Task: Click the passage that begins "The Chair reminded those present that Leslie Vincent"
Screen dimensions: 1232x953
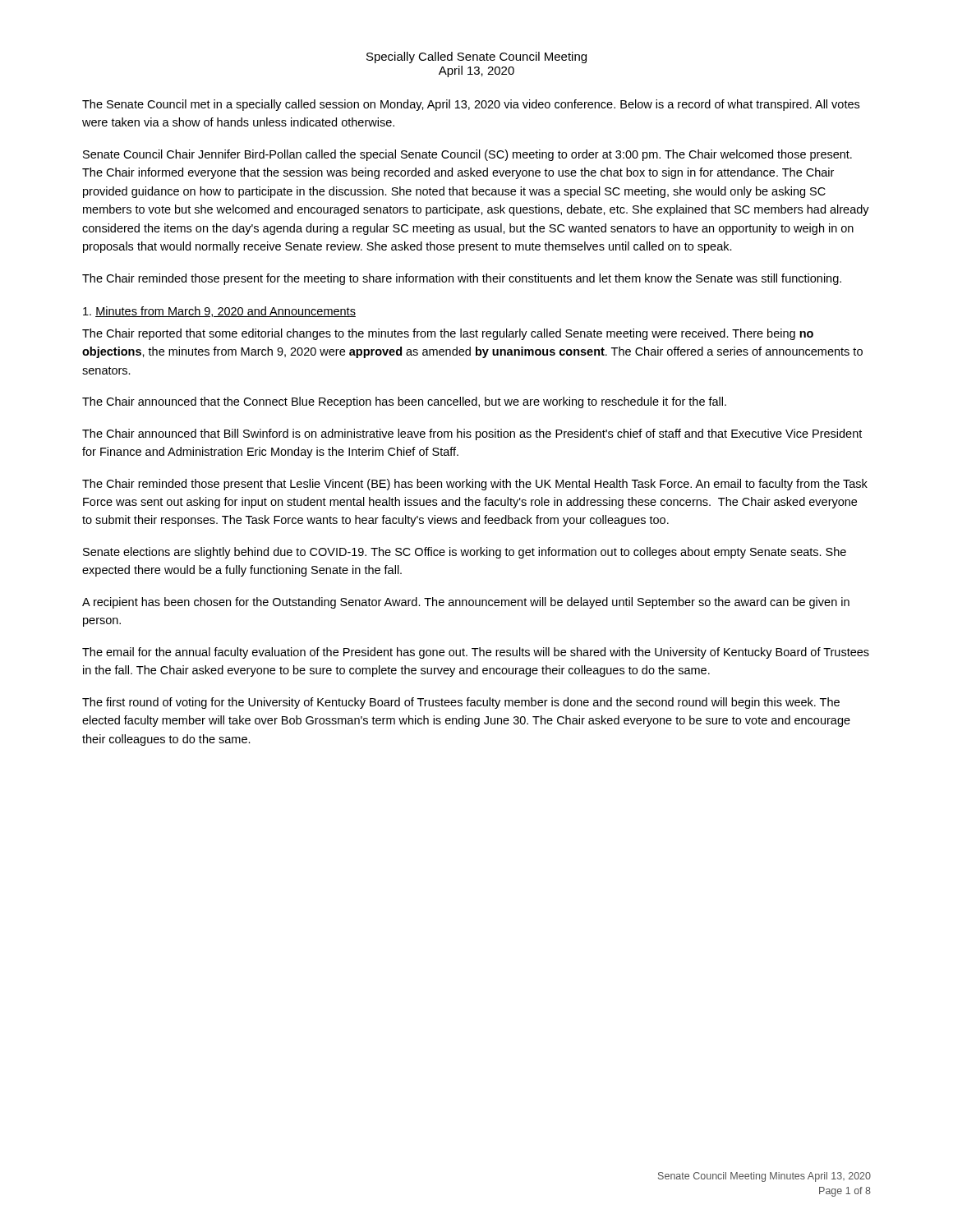Action: coord(475,502)
